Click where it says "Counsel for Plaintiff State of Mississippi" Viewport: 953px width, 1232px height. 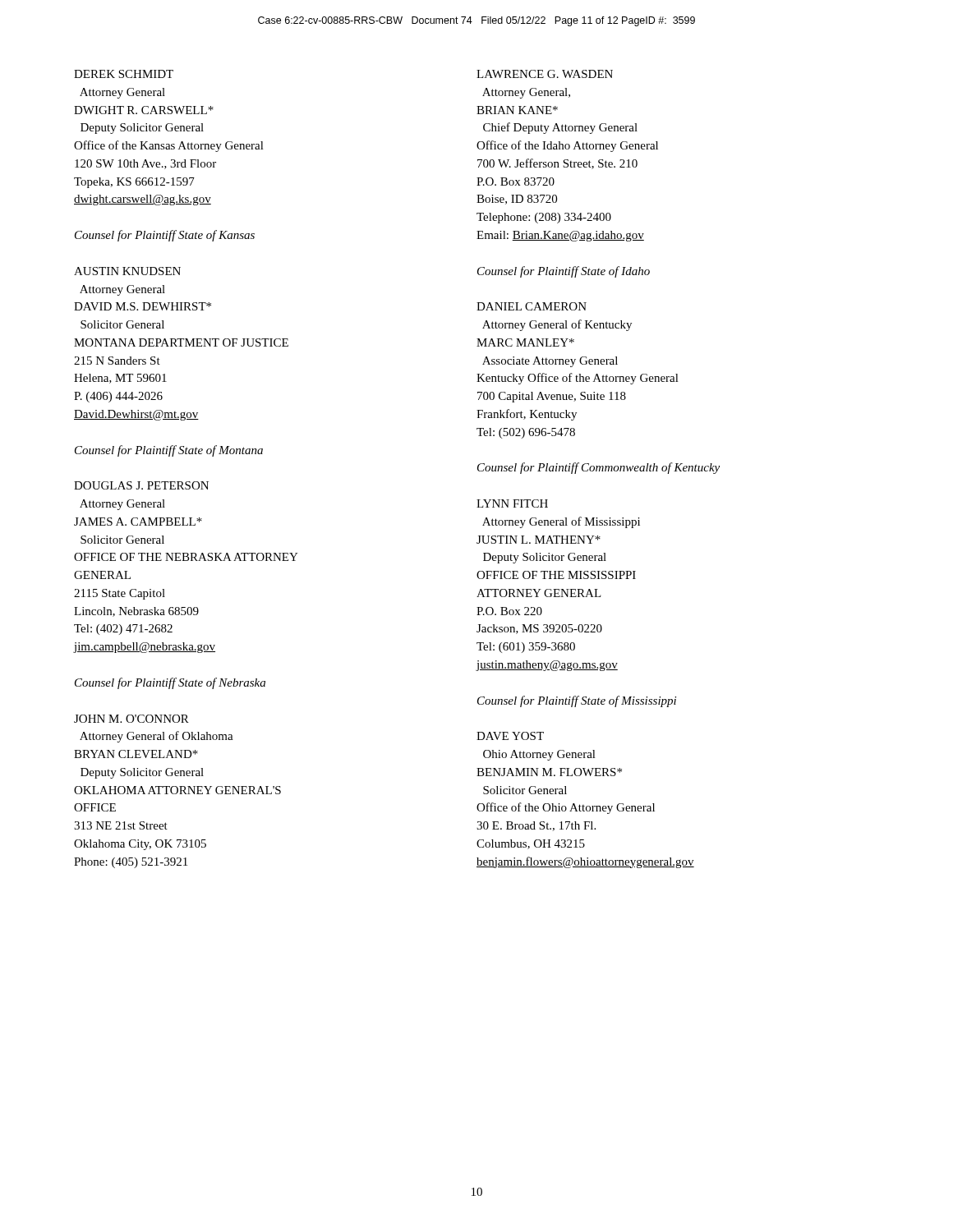pyautogui.click(x=577, y=700)
